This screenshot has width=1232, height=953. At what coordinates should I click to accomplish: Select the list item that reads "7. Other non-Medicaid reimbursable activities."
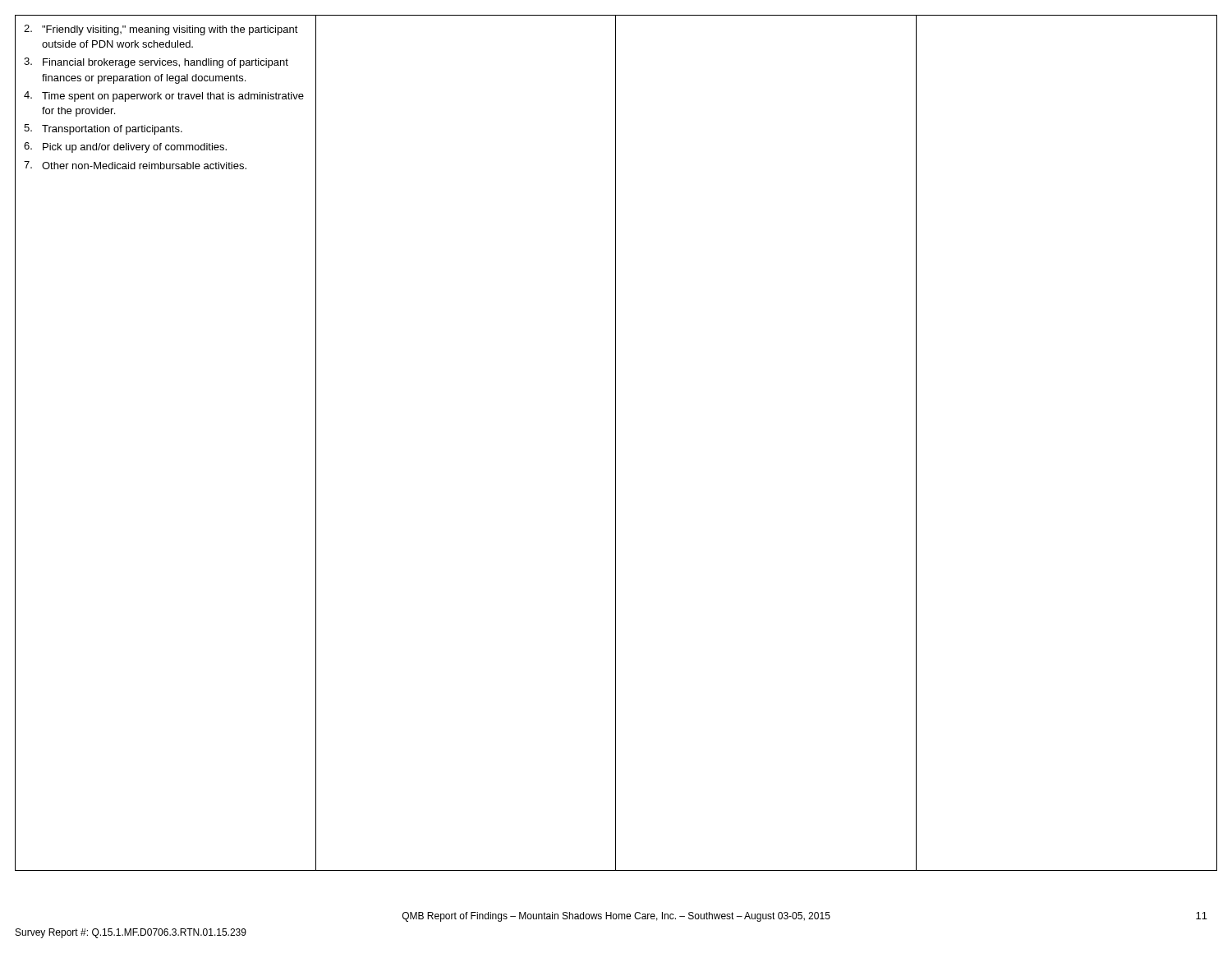coord(136,166)
